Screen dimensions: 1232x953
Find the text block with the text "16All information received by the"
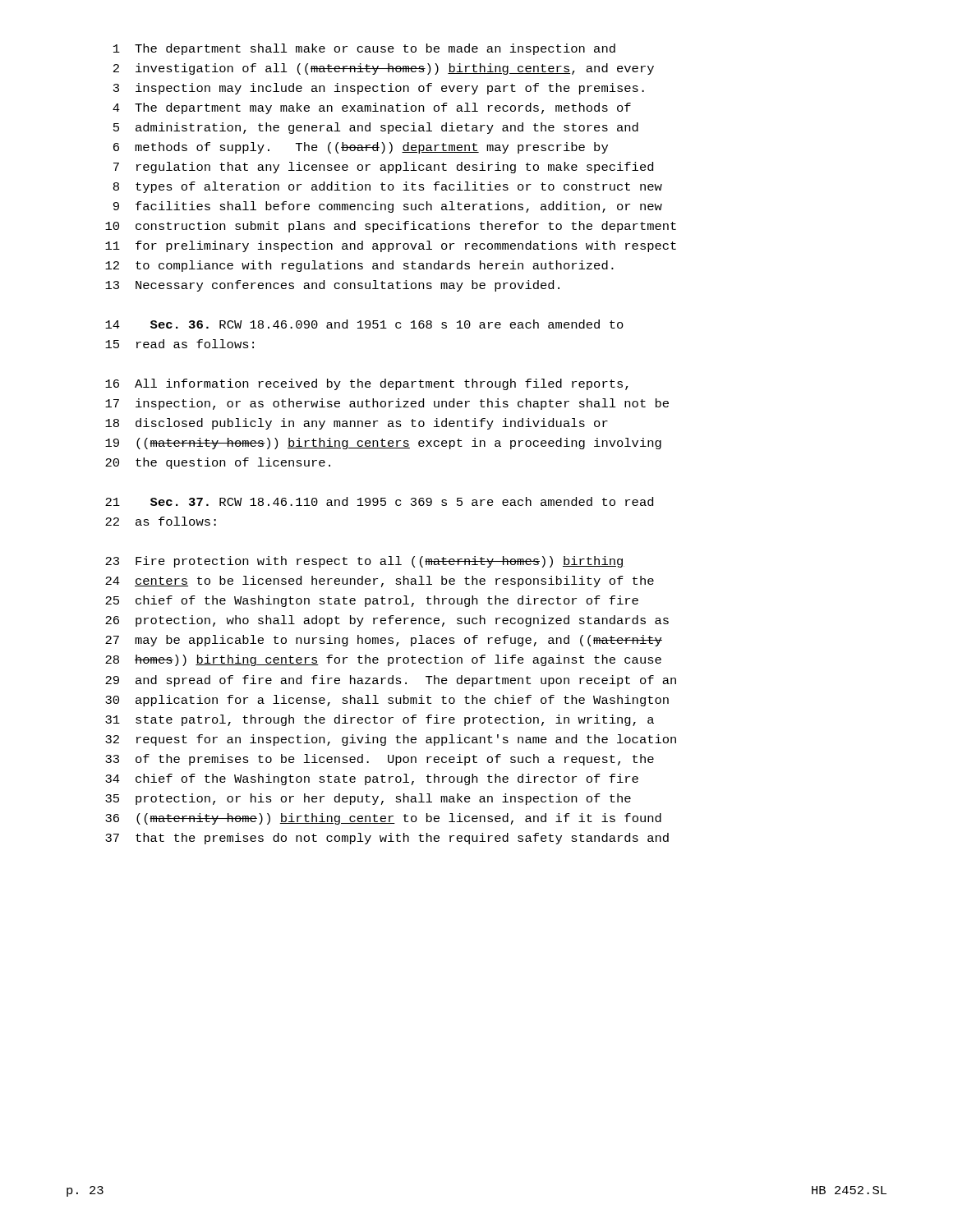coord(488,424)
